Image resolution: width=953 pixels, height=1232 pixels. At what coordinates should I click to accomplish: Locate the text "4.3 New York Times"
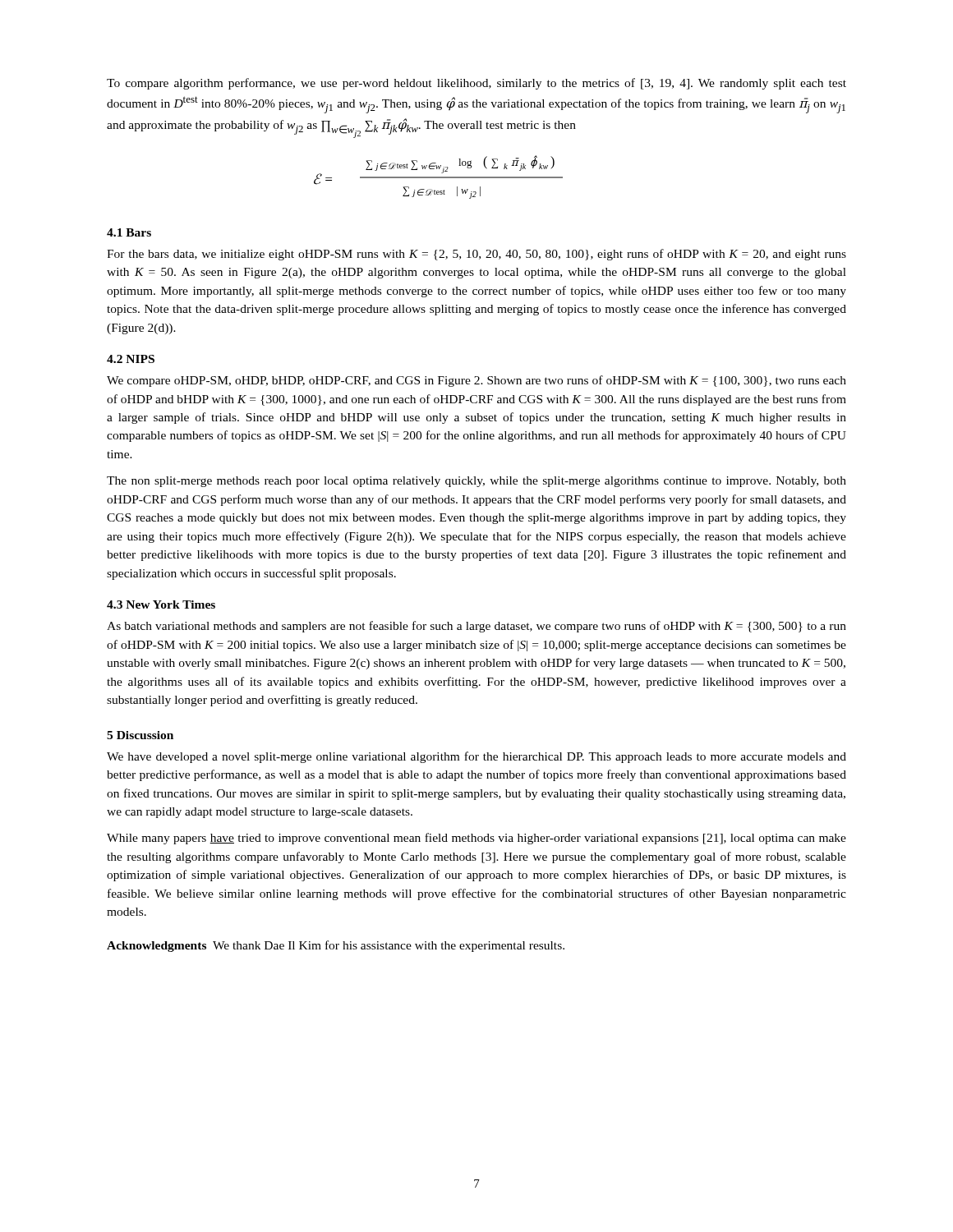161,604
